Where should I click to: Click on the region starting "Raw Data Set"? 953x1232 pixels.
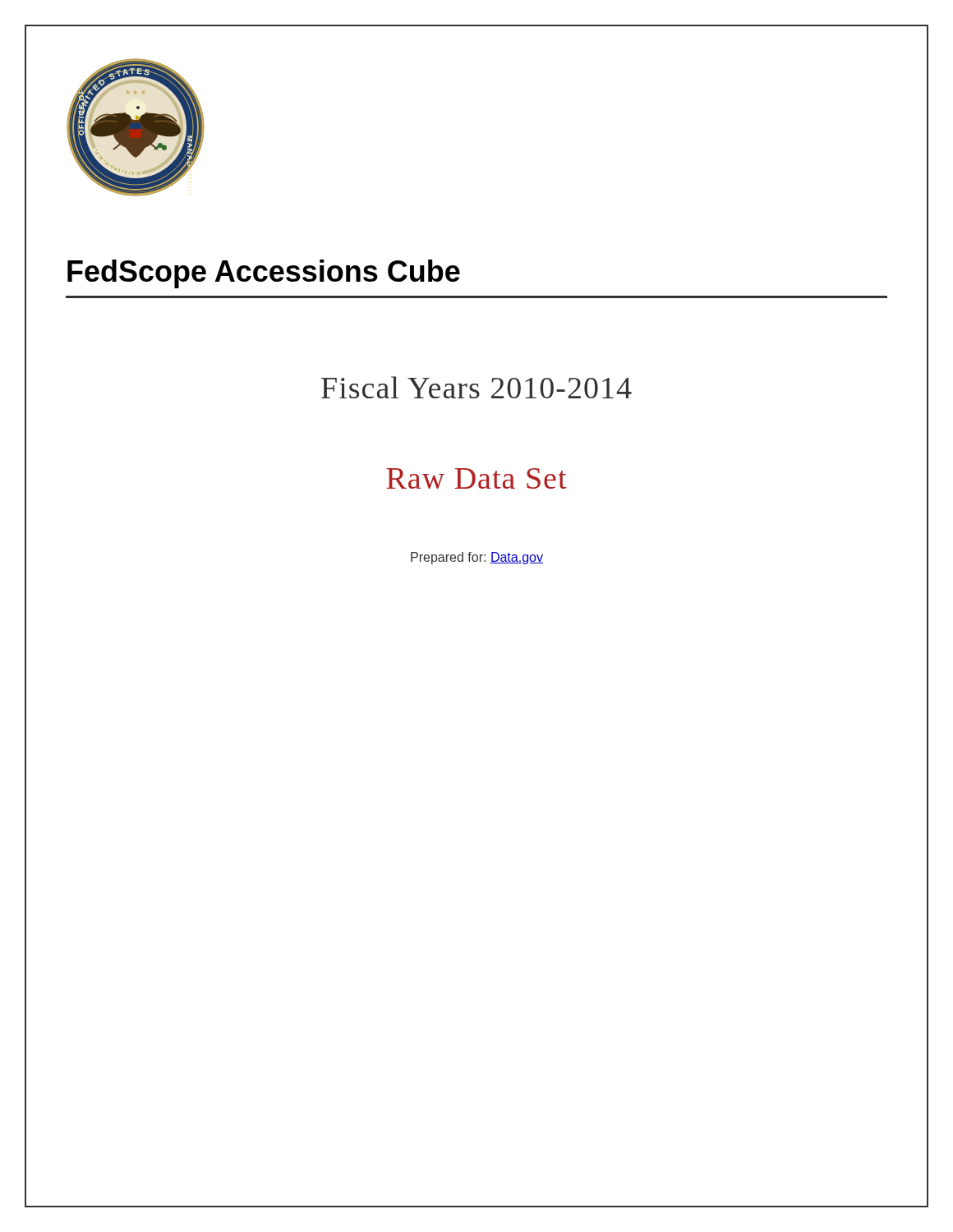tap(476, 478)
